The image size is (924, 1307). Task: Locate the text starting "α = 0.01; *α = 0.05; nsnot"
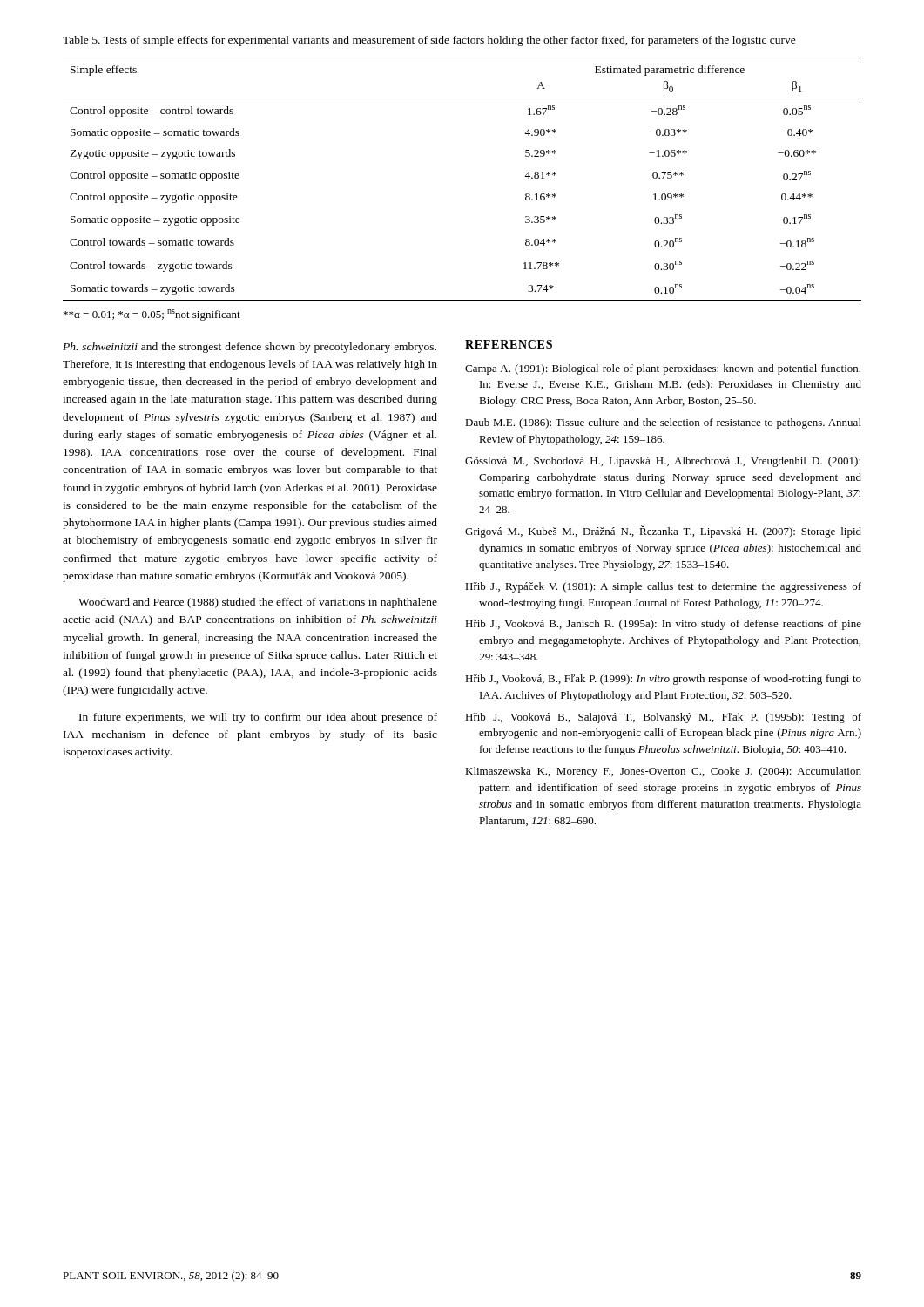[151, 314]
